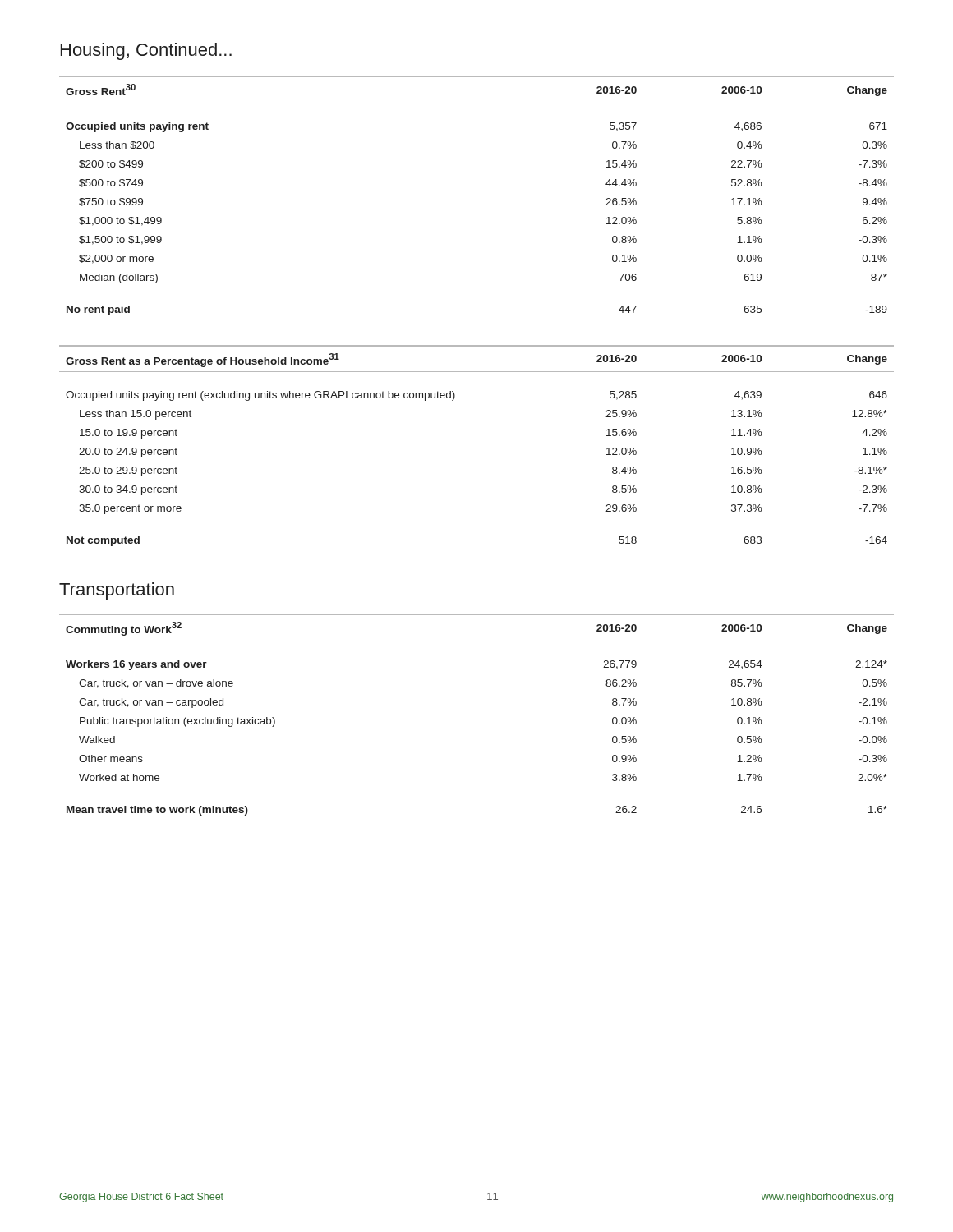Locate the table with the text "35.0 percent or more"
The image size is (953, 1232).
pyautogui.click(x=476, y=447)
